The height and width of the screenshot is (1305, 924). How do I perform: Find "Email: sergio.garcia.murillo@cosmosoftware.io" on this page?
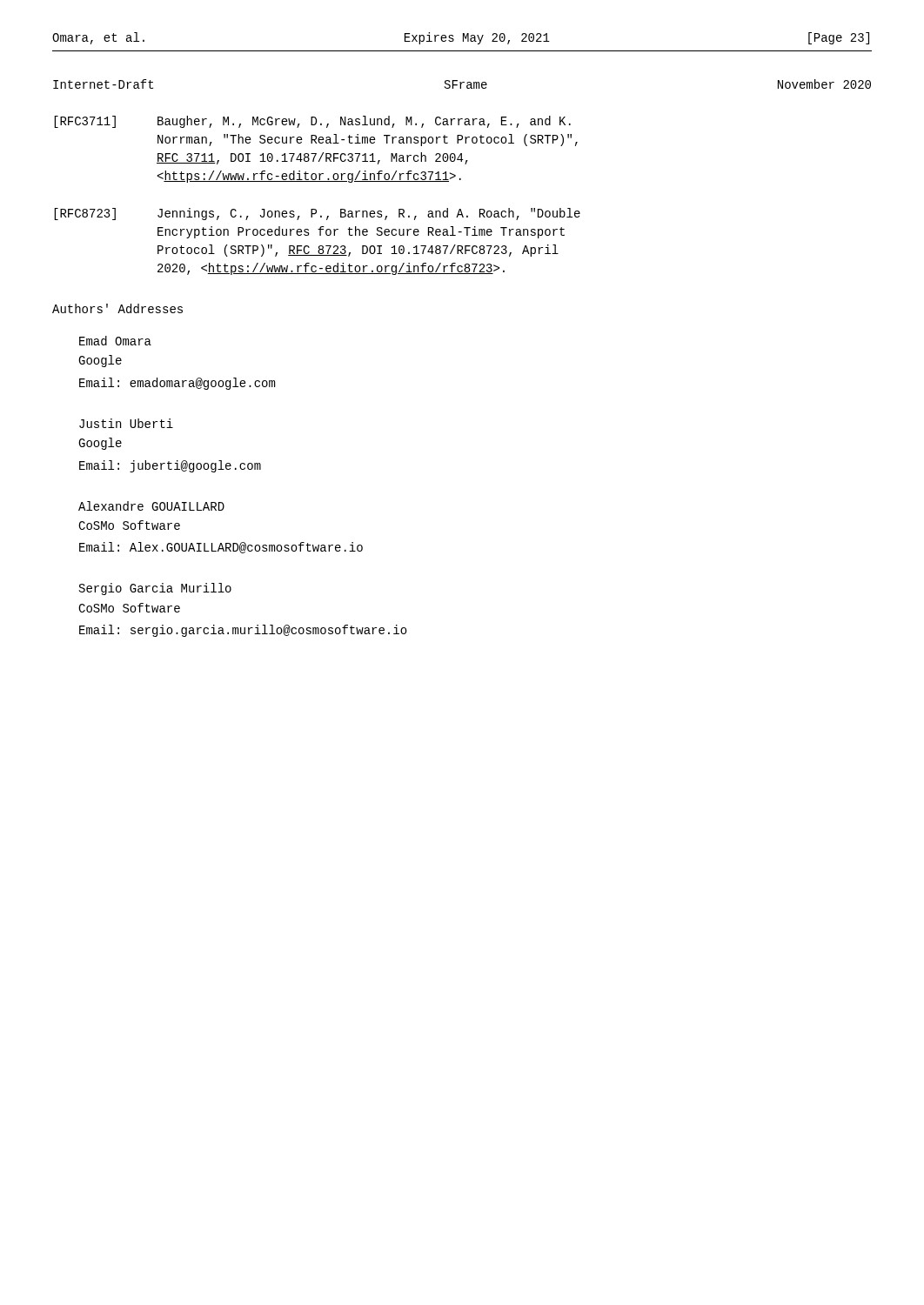click(x=243, y=631)
